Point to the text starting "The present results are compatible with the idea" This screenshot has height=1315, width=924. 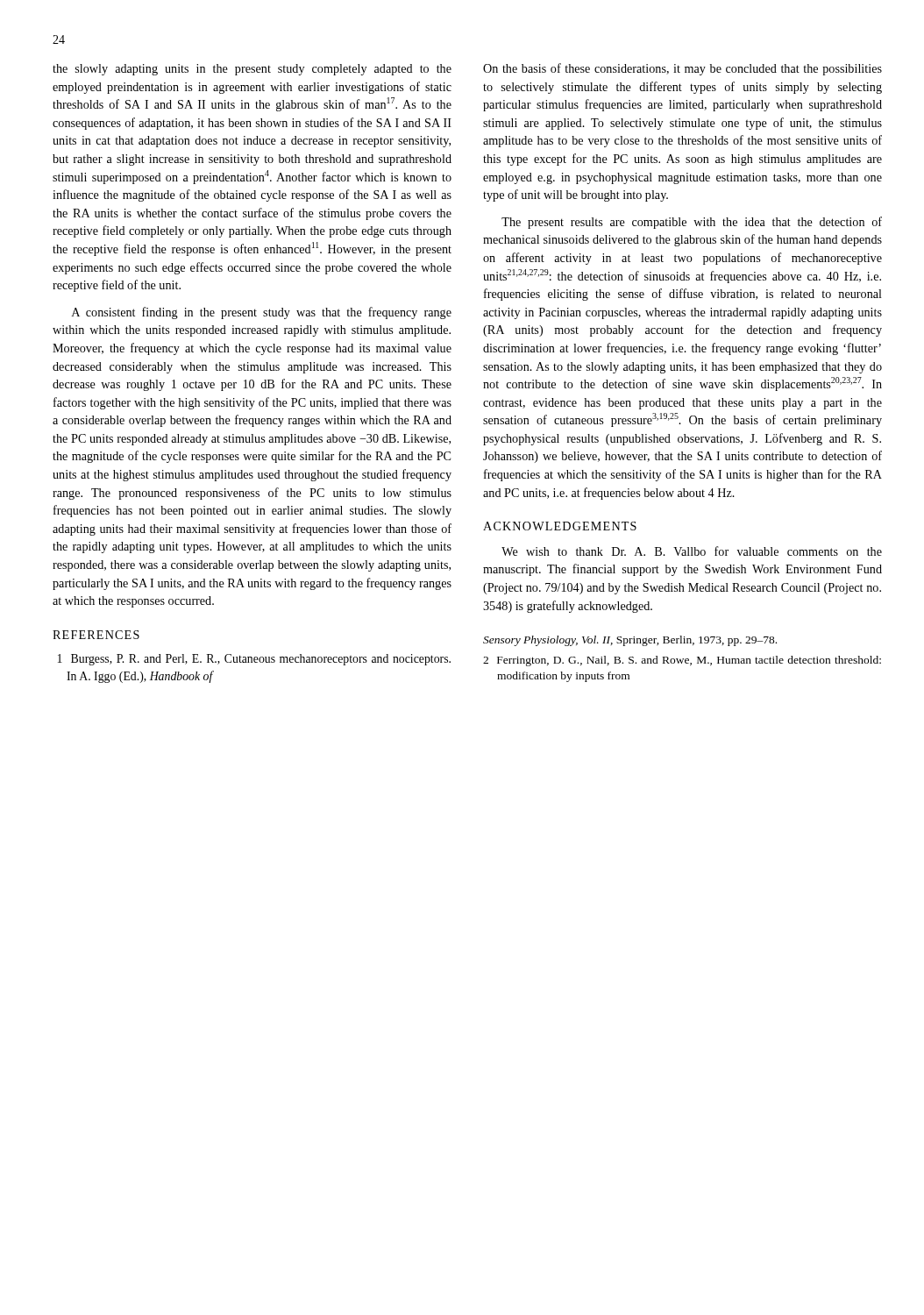point(683,357)
